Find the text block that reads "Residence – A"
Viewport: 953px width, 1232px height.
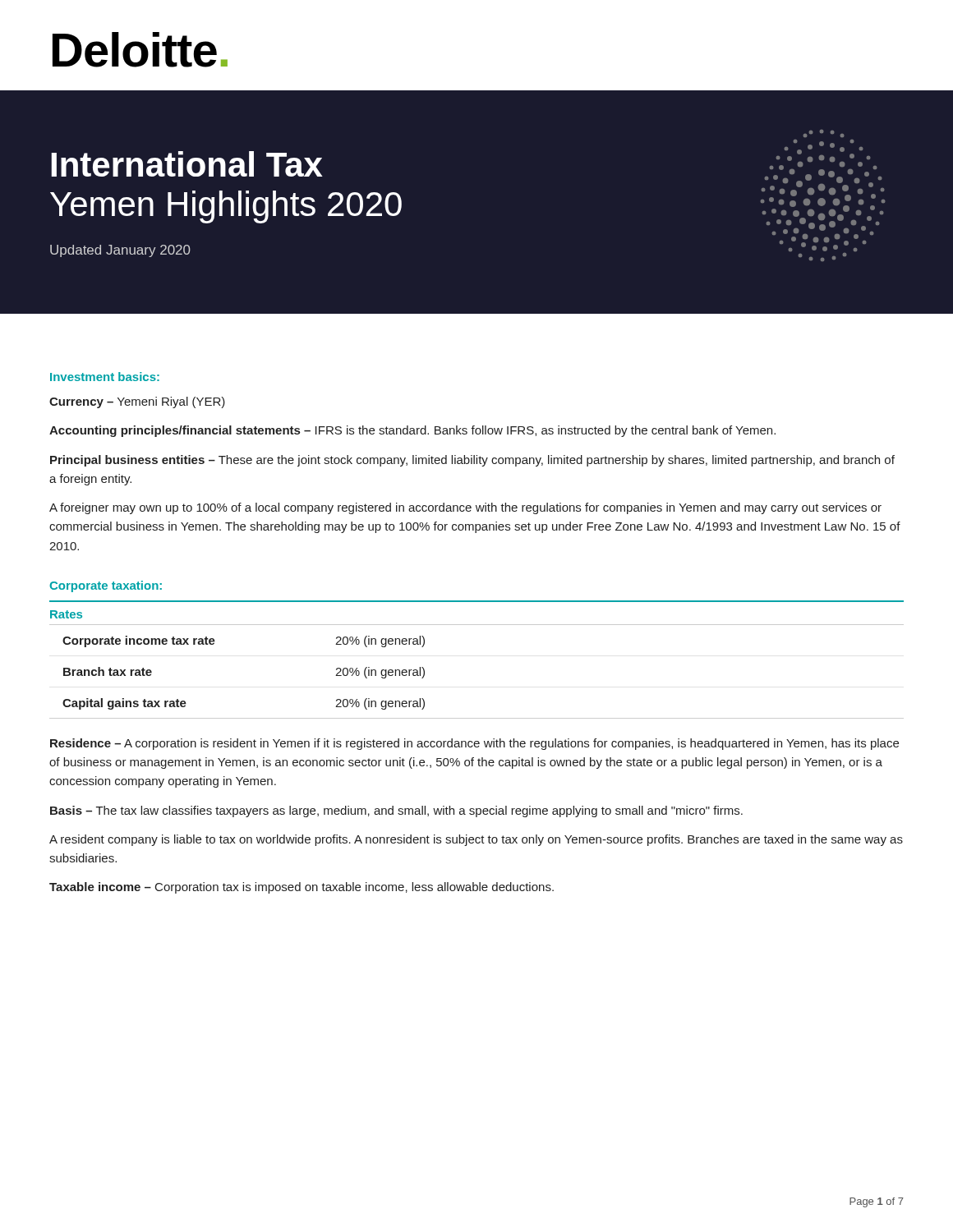[x=474, y=762]
